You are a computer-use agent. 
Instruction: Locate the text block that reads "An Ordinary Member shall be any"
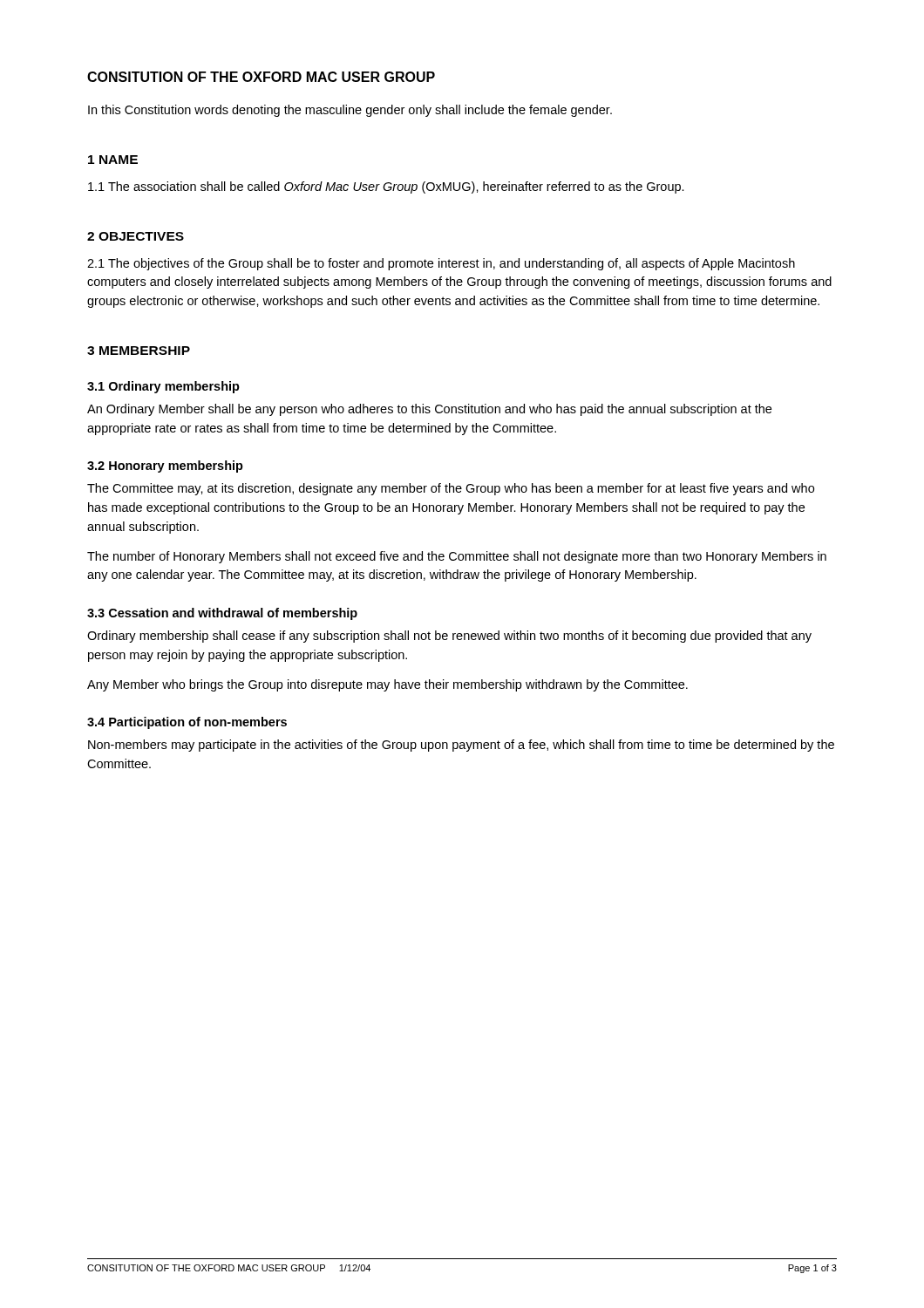point(462,419)
